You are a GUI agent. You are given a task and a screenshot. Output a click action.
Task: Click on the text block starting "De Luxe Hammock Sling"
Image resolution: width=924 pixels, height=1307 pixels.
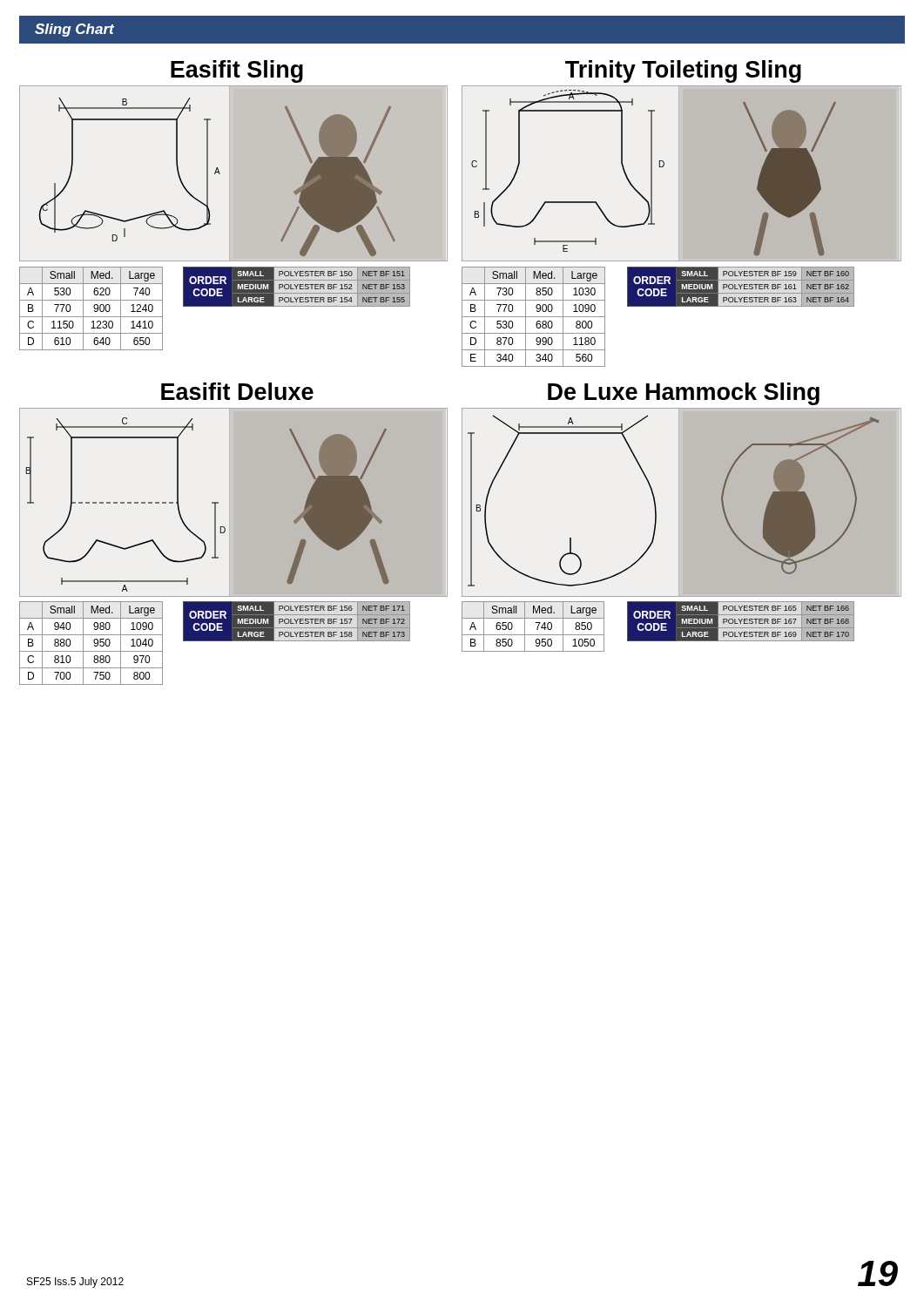[684, 392]
